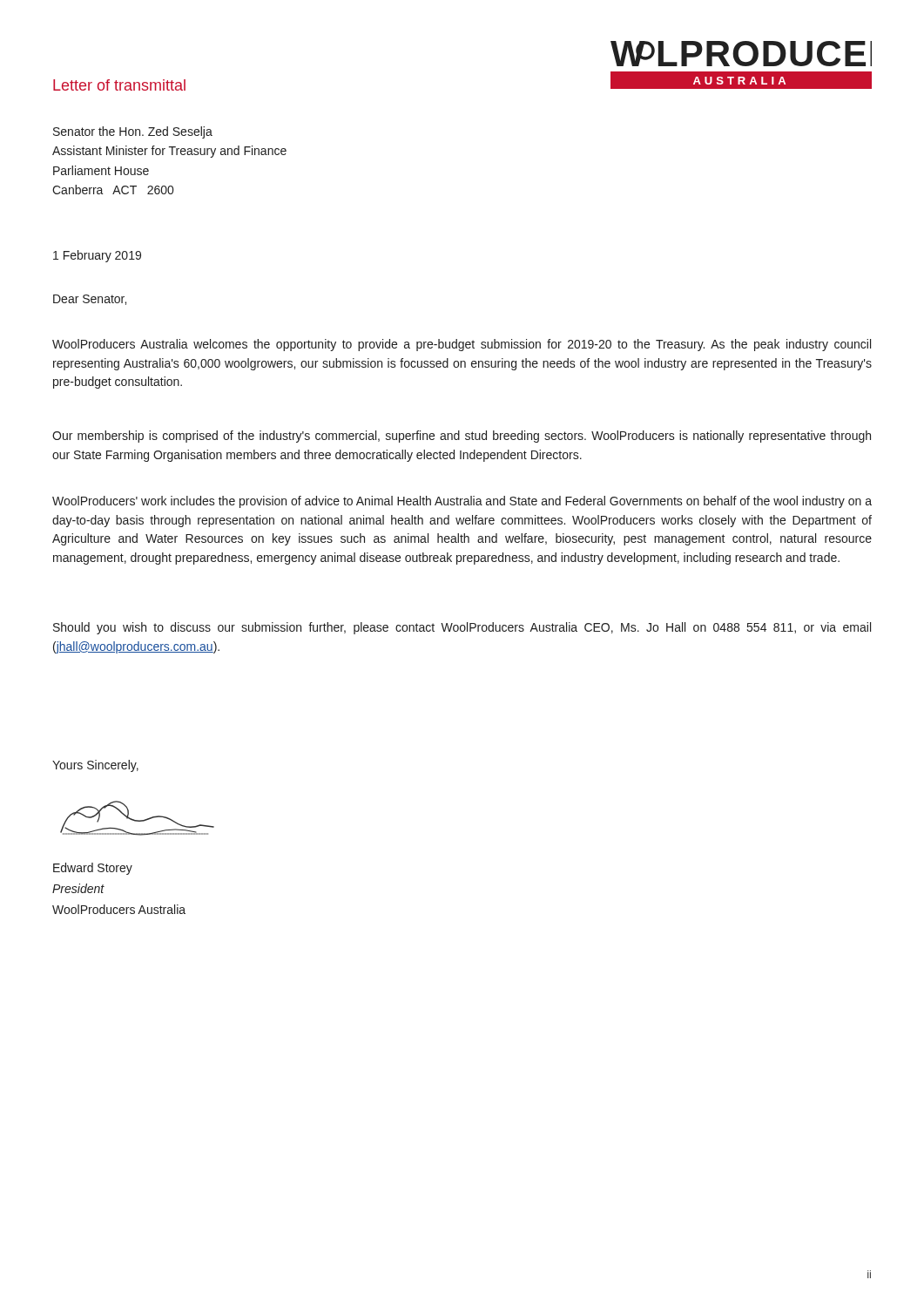This screenshot has height=1307, width=924.
Task: Point to the text starting "WoolProducers' work includes the provision of"
Action: pyautogui.click(x=462, y=529)
